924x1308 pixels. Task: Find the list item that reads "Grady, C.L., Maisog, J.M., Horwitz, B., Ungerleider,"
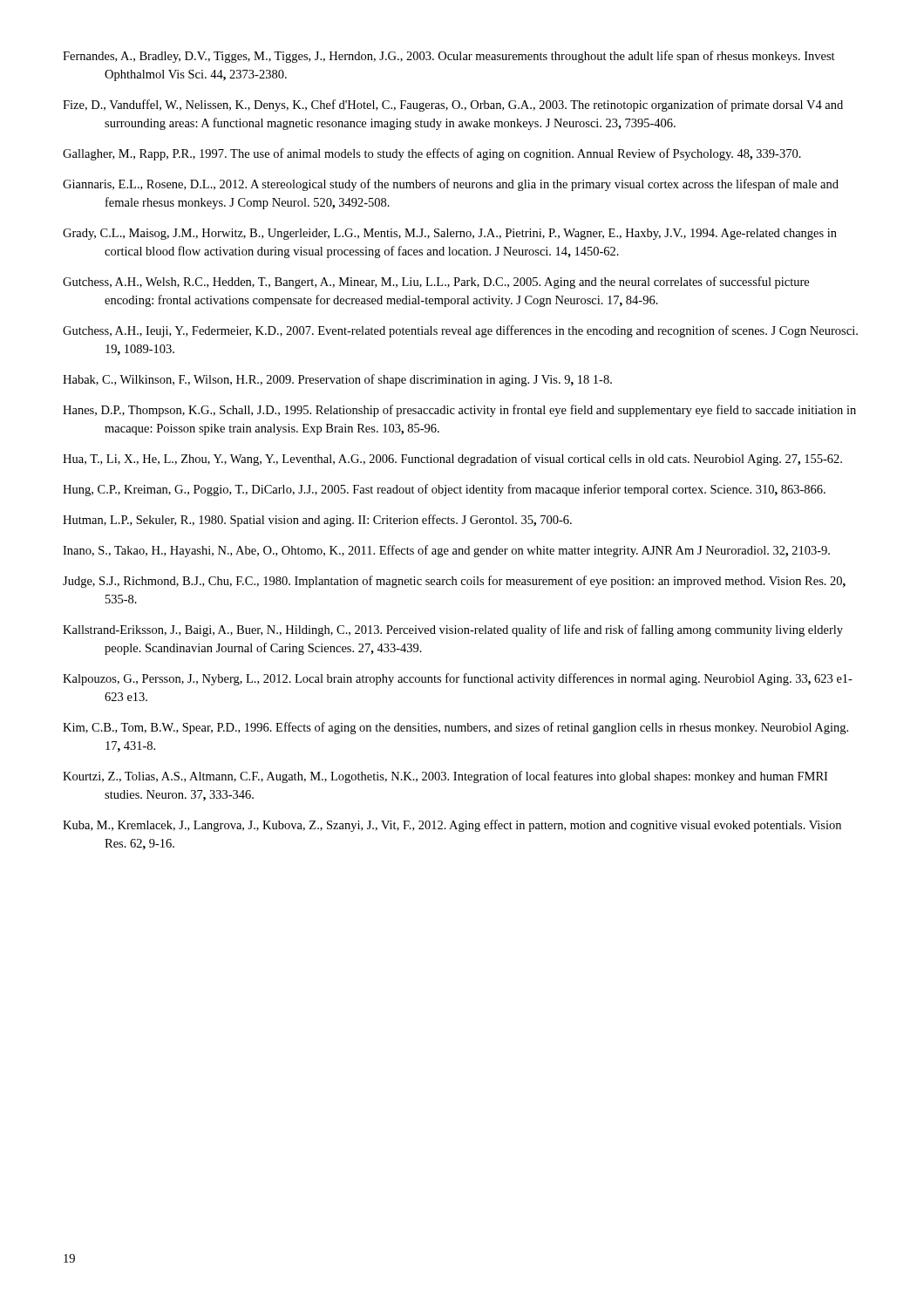point(450,242)
